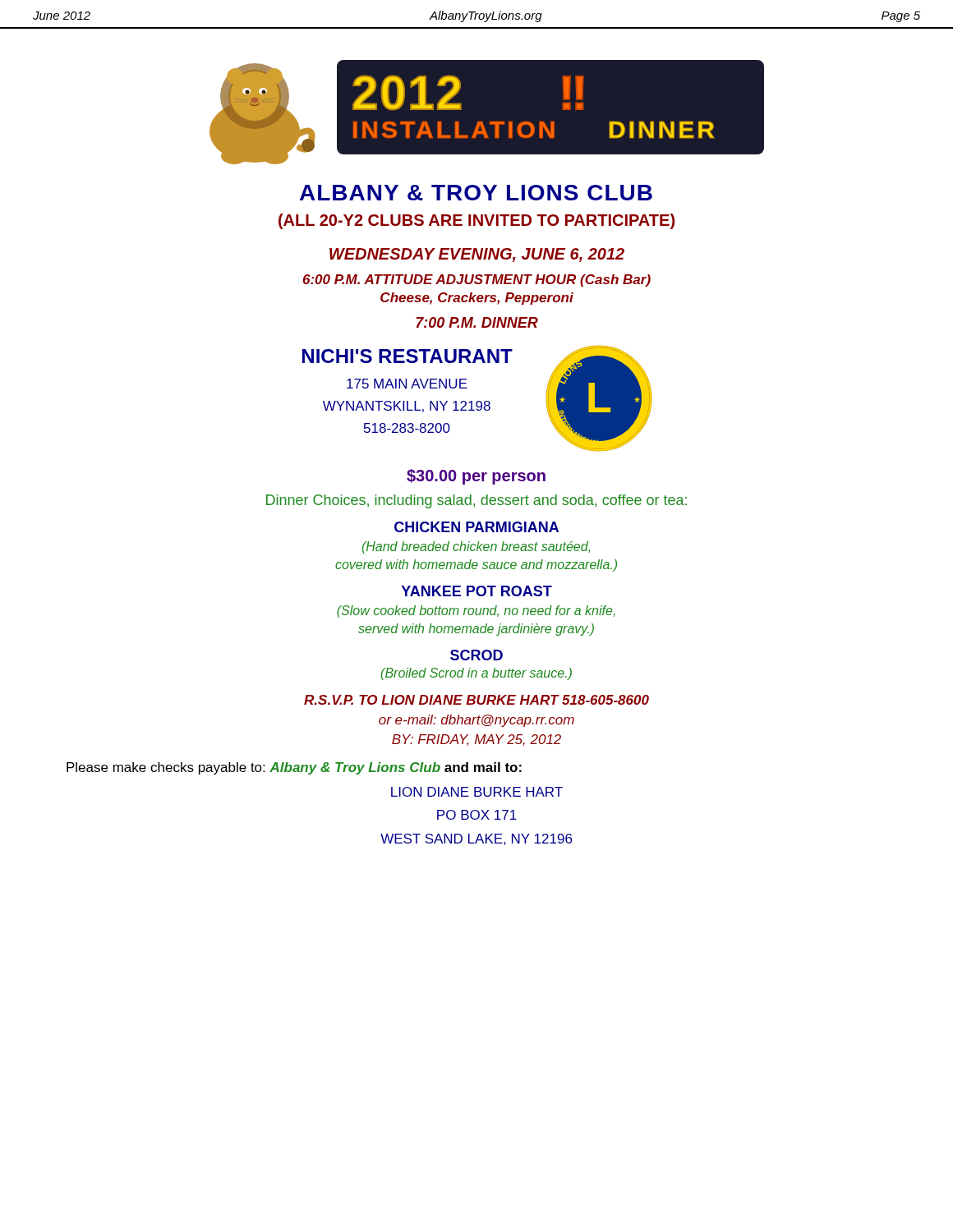Click where it says "R.S.V.P. TO LION DIANE BURKE HART 518-605-8600"
Image resolution: width=953 pixels, height=1232 pixels.
(476, 700)
